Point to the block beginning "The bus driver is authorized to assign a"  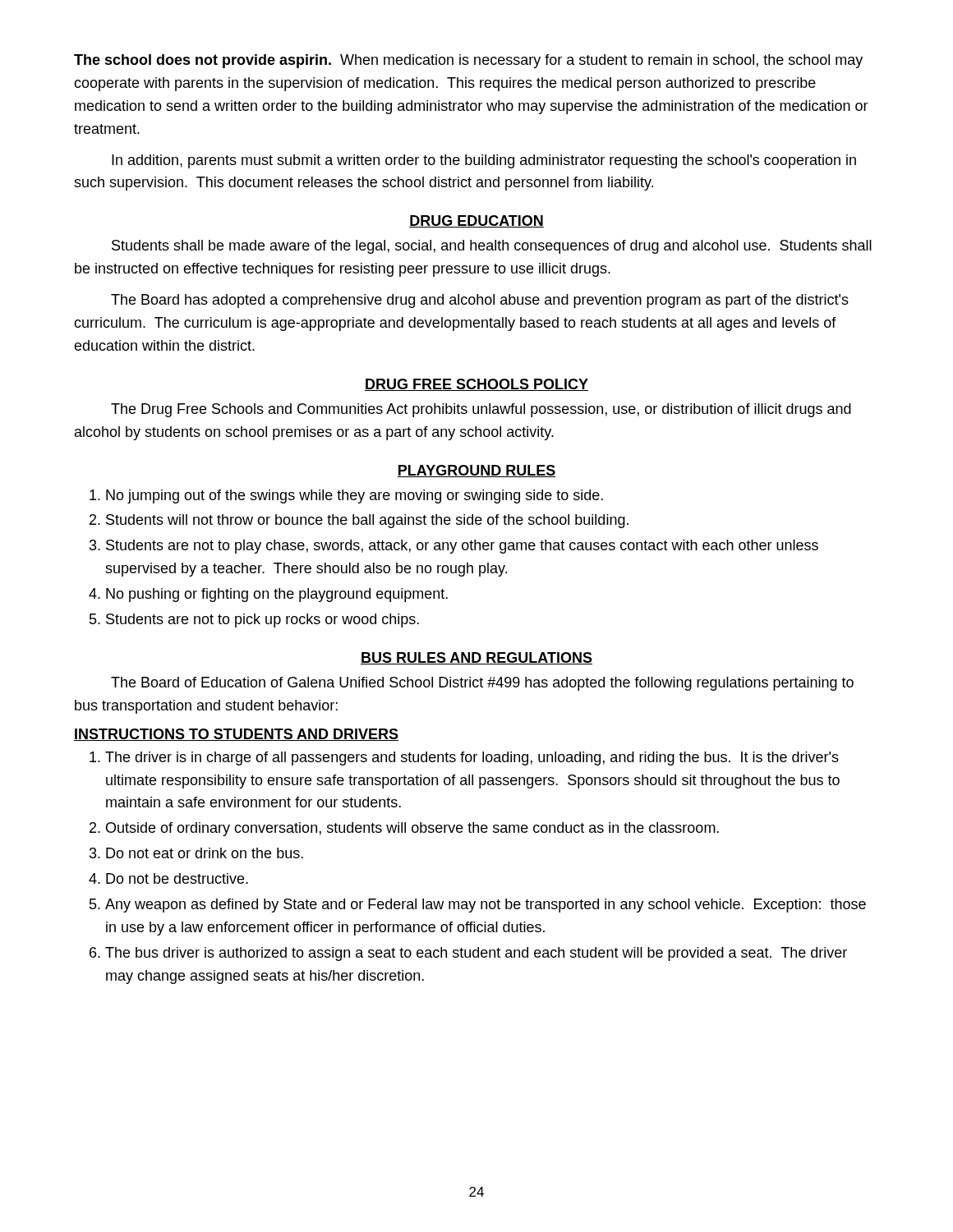476,964
